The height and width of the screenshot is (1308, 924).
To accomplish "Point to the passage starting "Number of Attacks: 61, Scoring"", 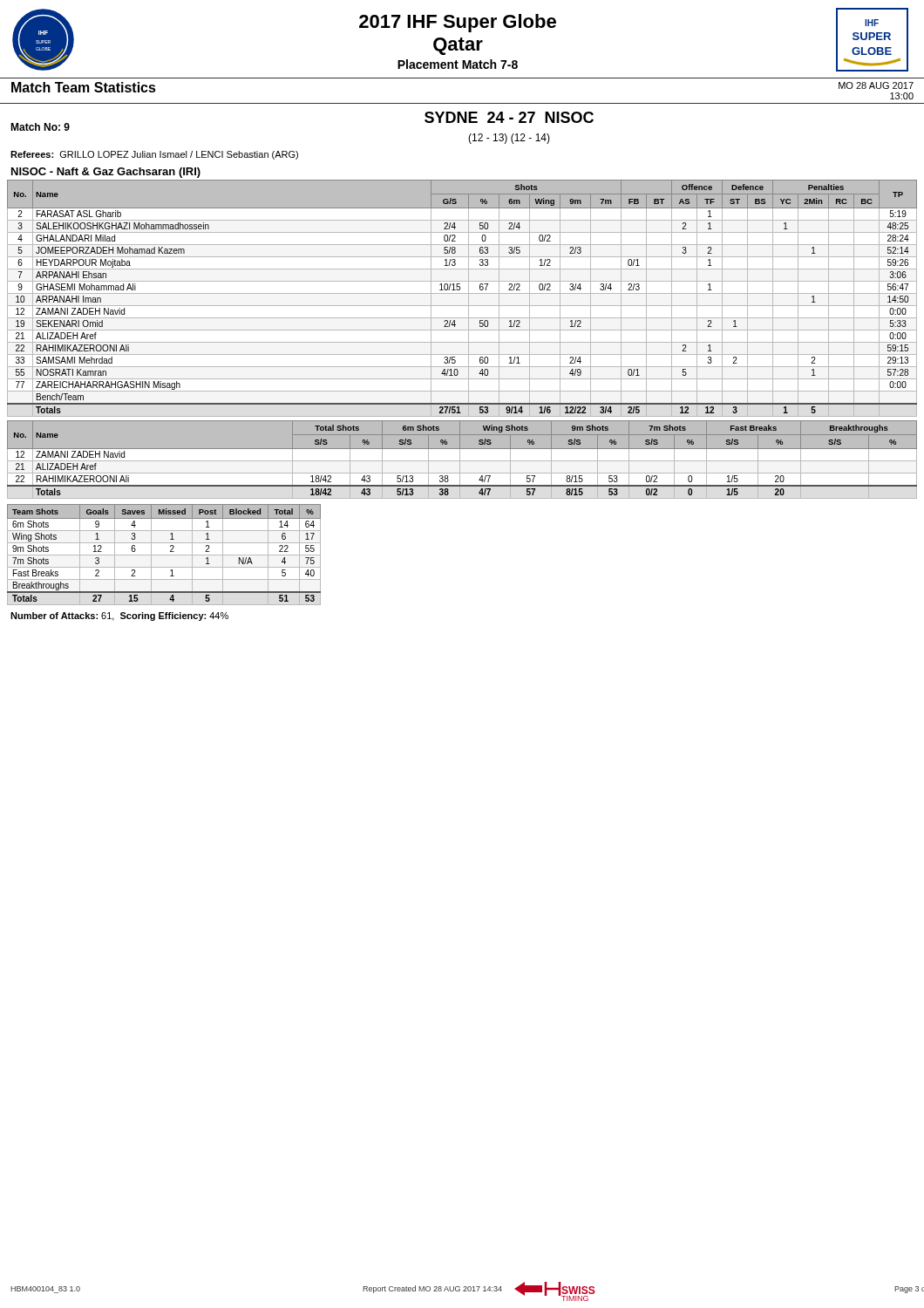I will tap(120, 616).
